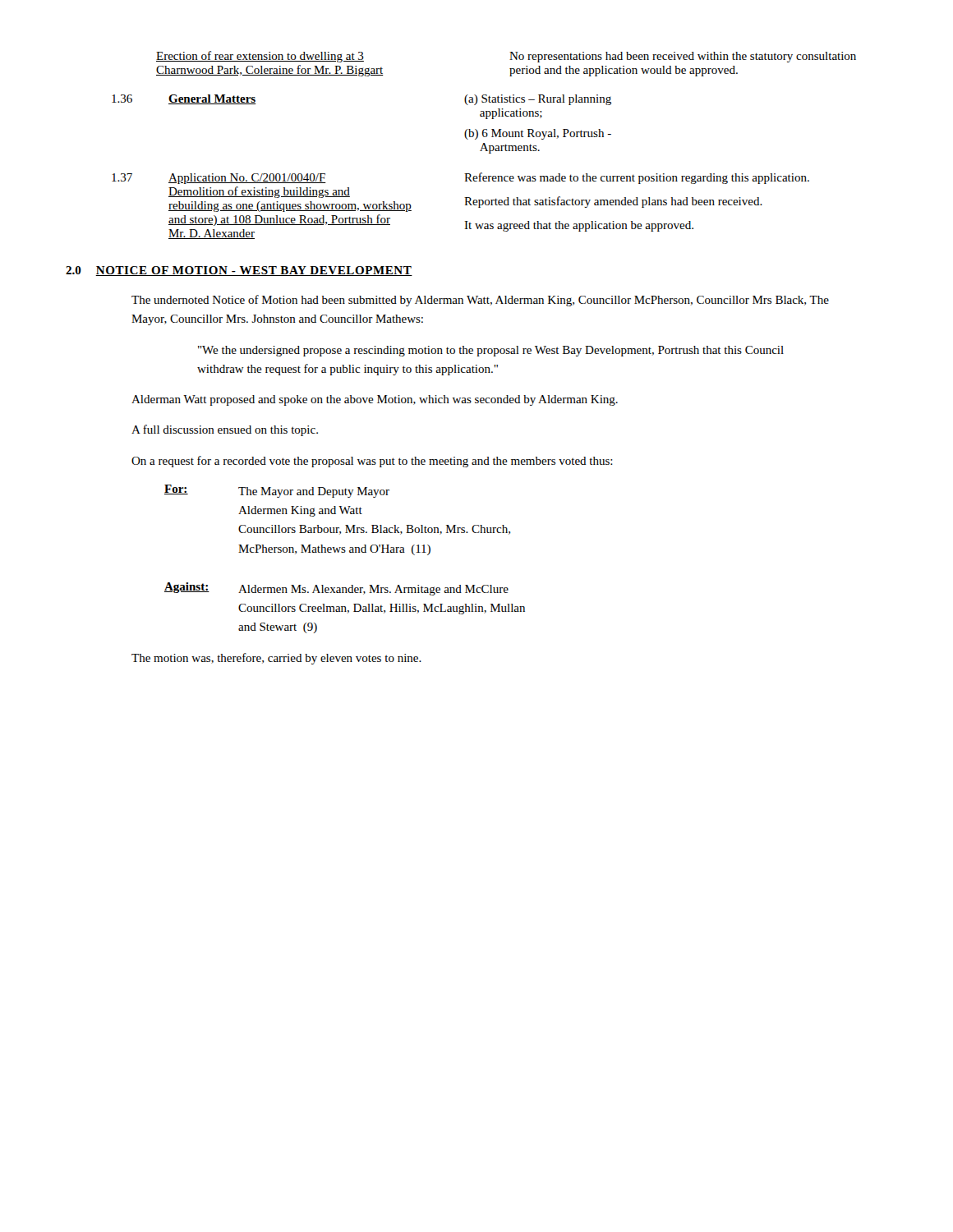Where is the section header that starts "2.0 NOTICE OF MOTION"?
953x1232 pixels.
[239, 271]
